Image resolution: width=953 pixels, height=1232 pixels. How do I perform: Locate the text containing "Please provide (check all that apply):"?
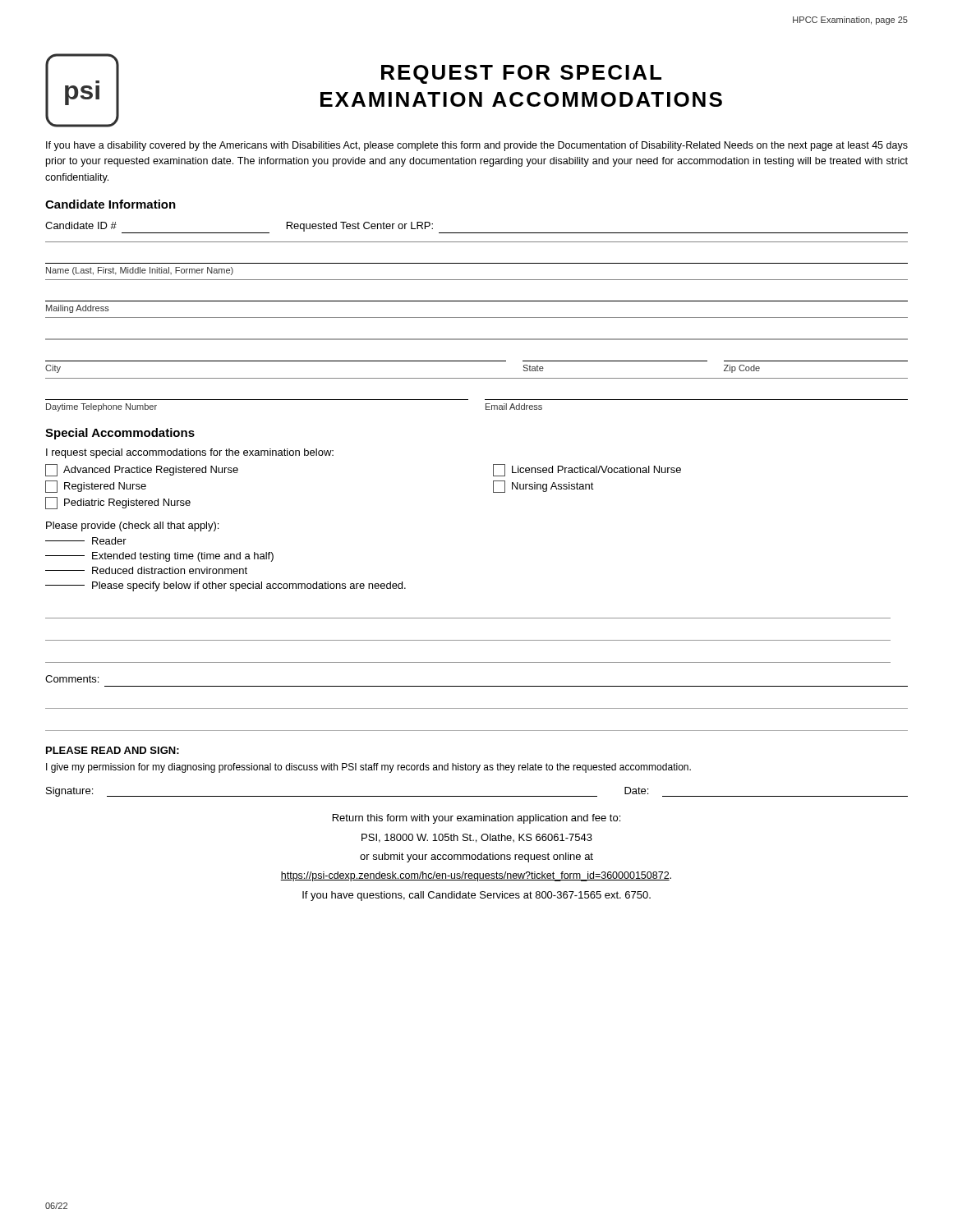[x=132, y=525]
